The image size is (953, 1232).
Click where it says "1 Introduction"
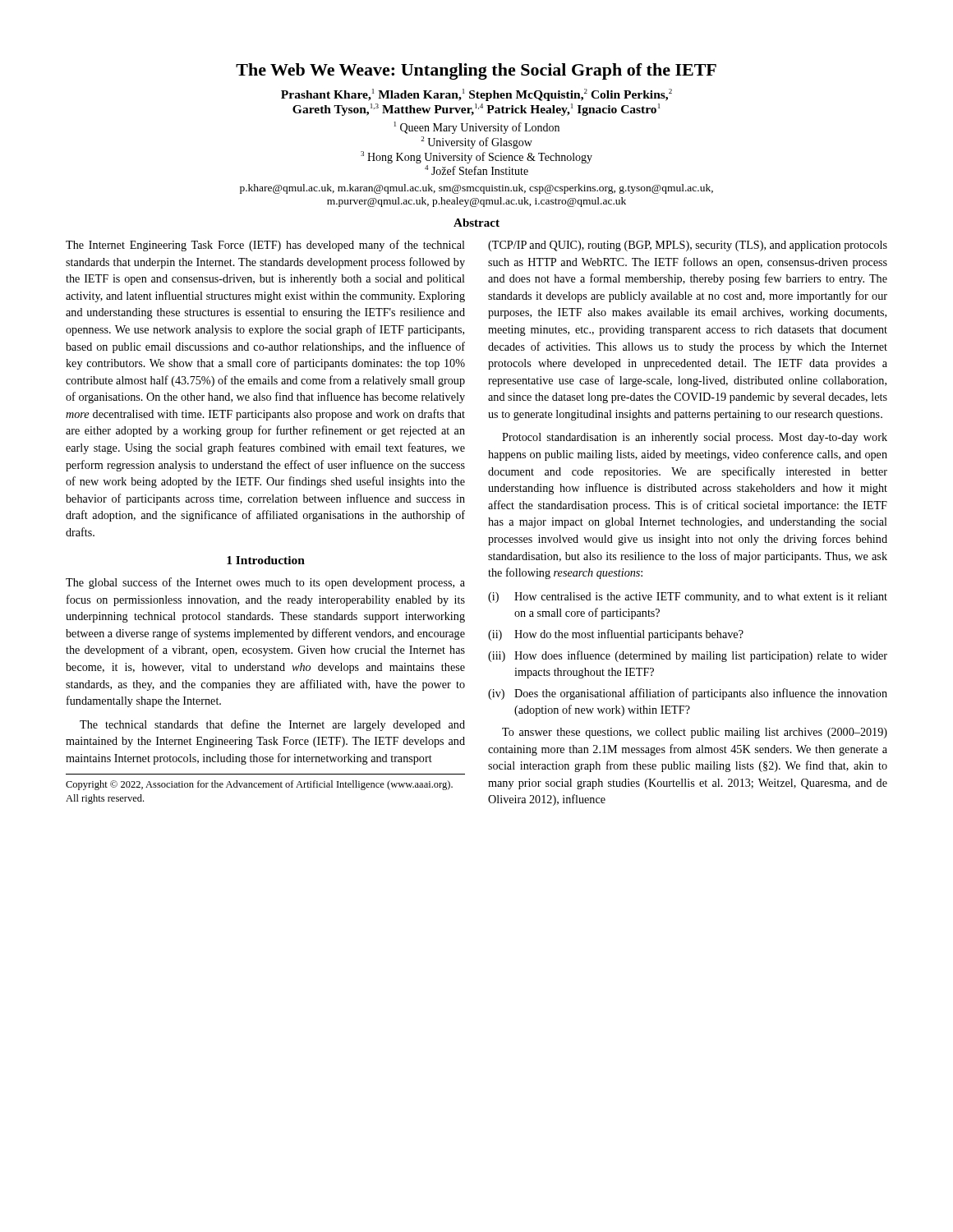[x=265, y=559]
